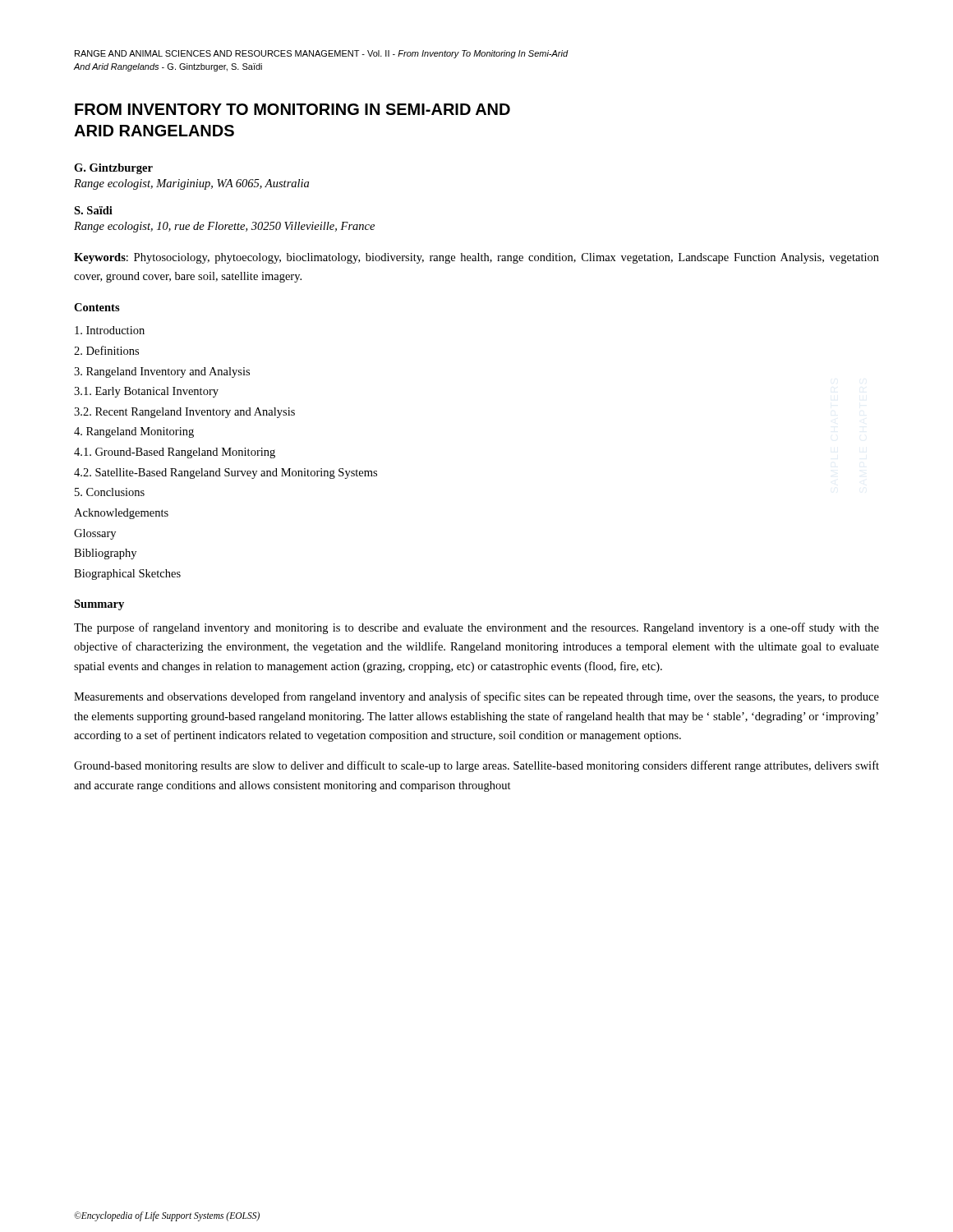Select the text starting "5. Conclusions"
Image resolution: width=953 pixels, height=1232 pixels.
pyautogui.click(x=109, y=492)
